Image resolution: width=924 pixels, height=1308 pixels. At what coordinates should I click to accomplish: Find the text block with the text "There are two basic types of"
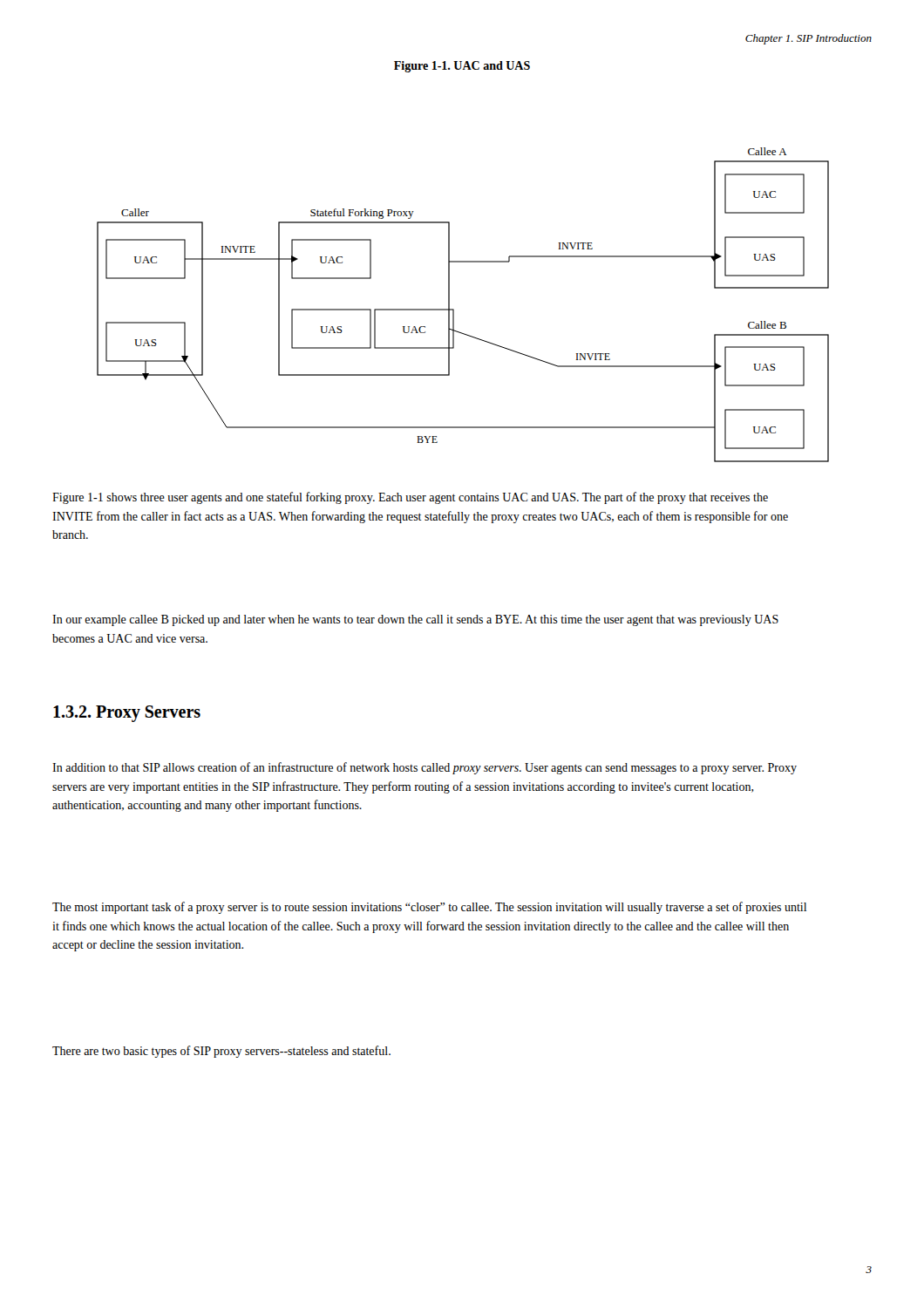[x=222, y=1051]
